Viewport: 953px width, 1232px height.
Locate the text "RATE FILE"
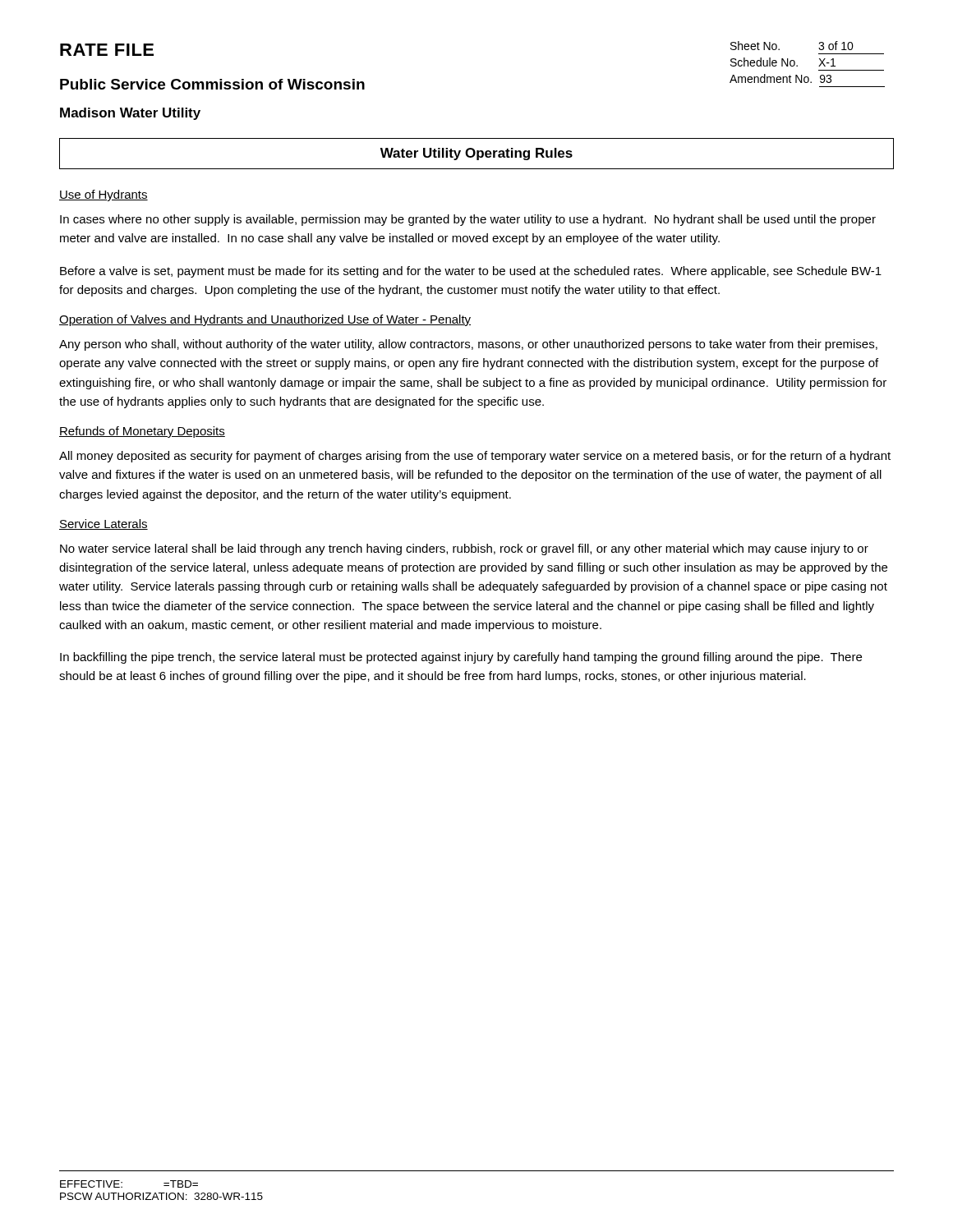pos(107,50)
